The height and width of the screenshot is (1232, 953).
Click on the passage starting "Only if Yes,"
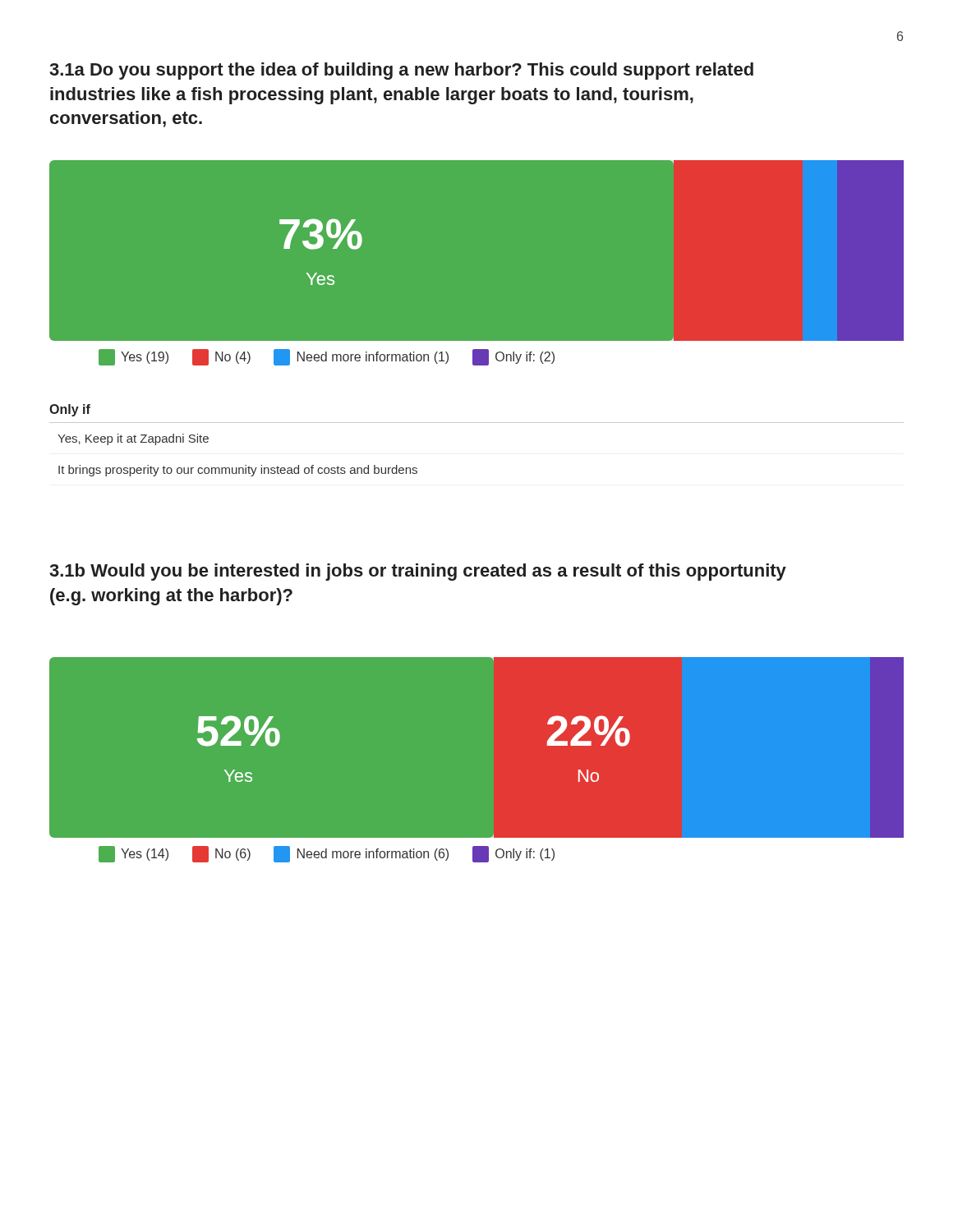(70, 410)
